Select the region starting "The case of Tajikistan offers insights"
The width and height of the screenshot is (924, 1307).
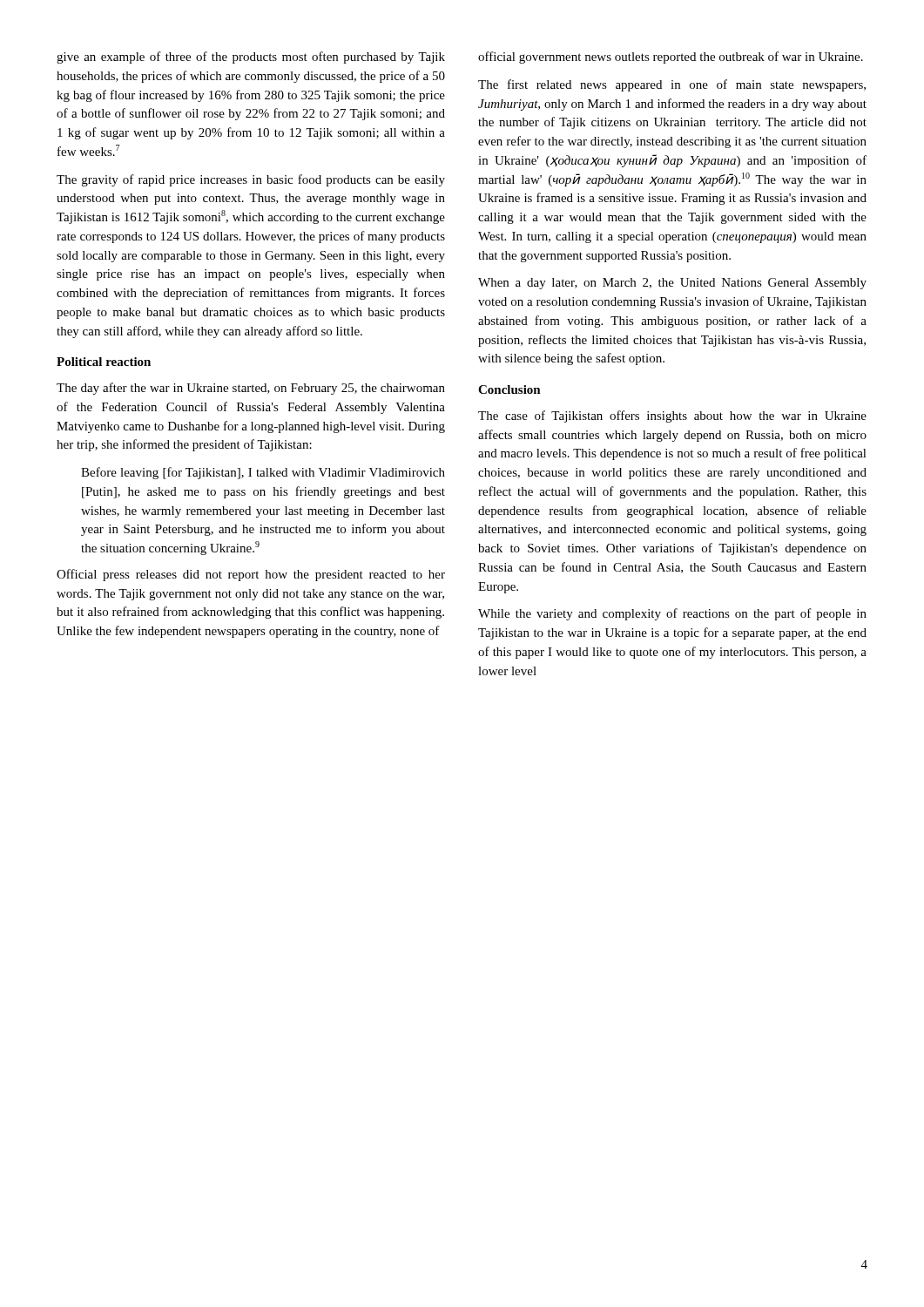click(672, 501)
